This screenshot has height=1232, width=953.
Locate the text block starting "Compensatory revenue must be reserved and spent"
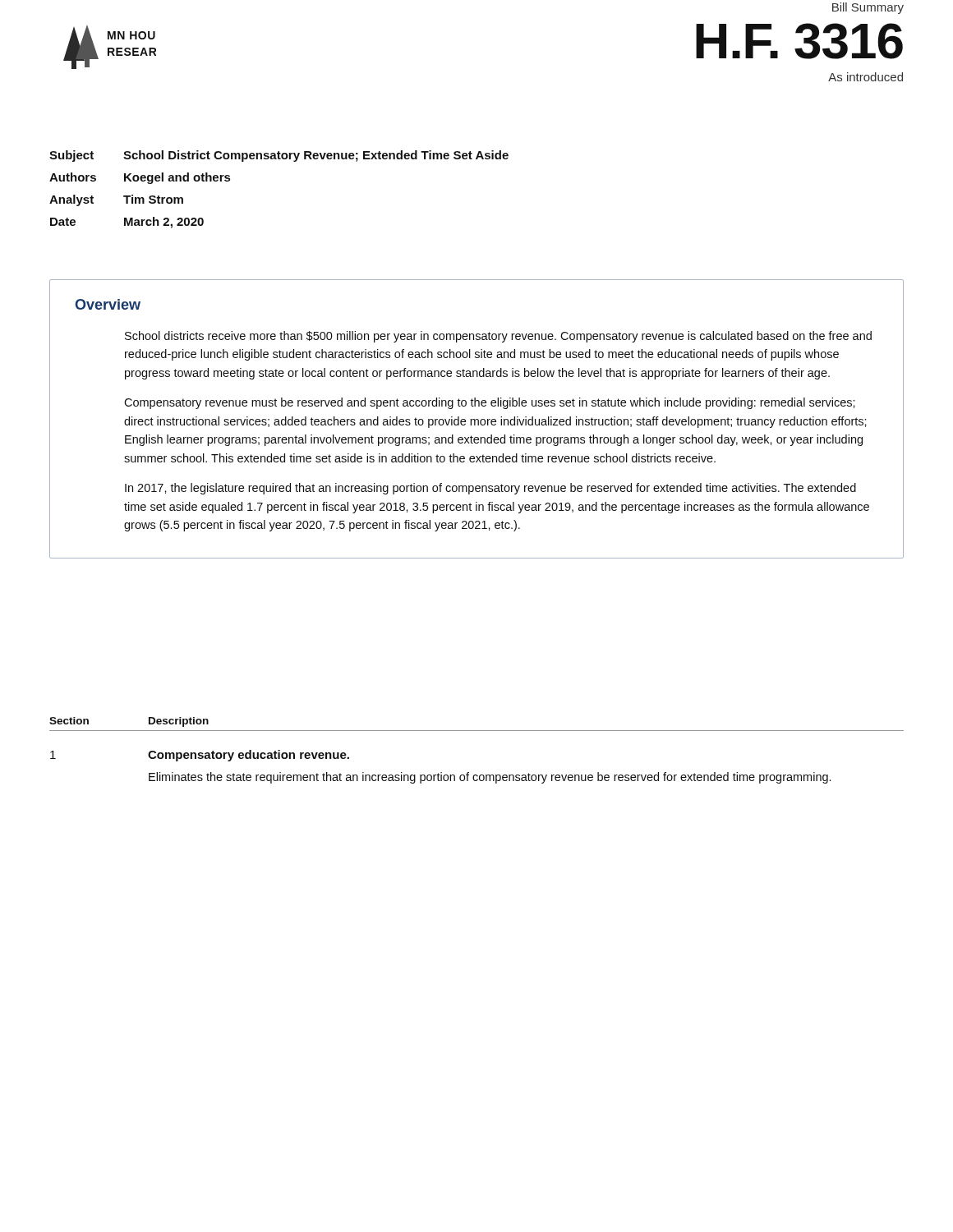click(496, 430)
